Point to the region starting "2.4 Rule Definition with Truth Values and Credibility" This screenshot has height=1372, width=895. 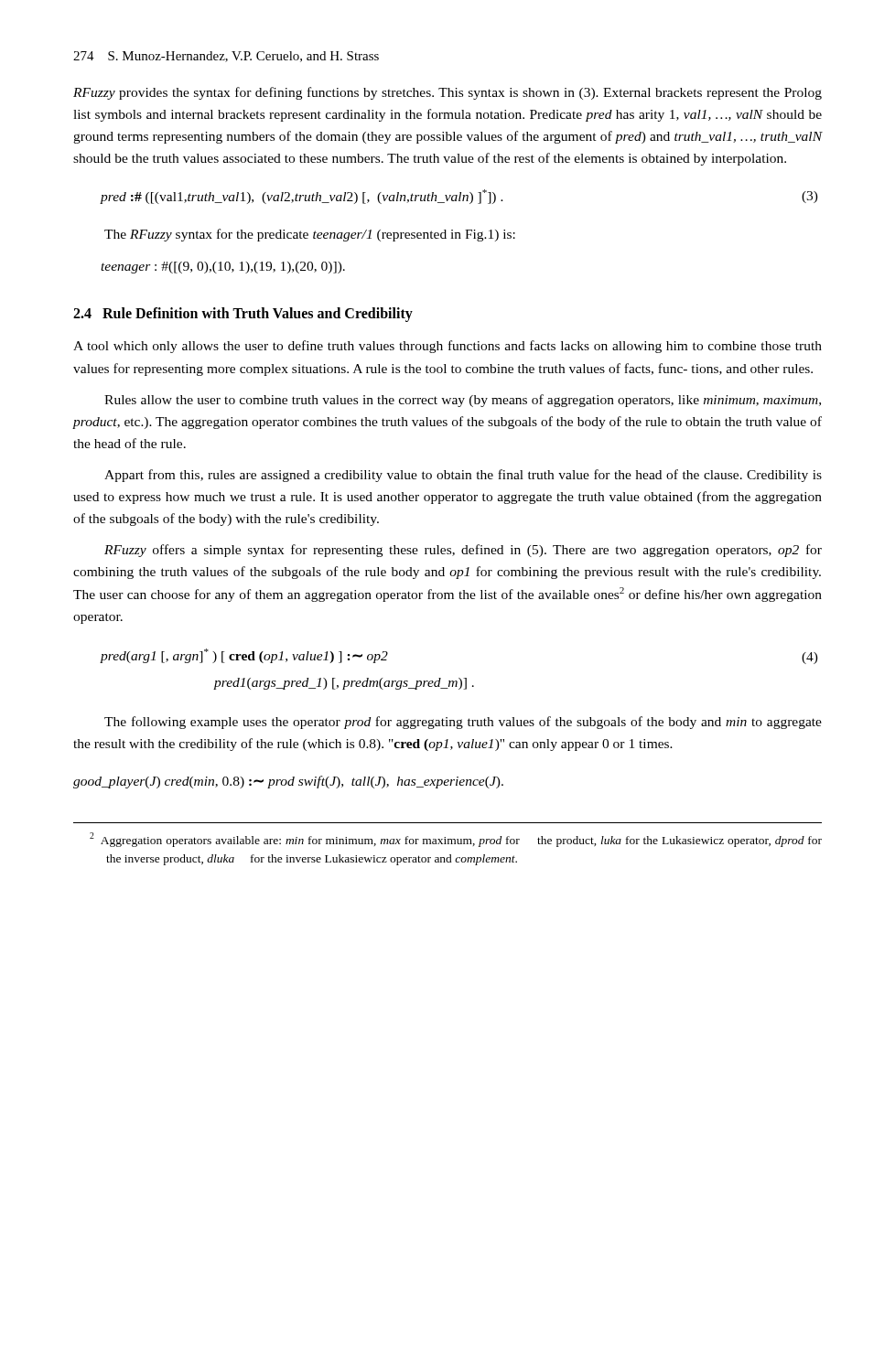click(243, 314)
